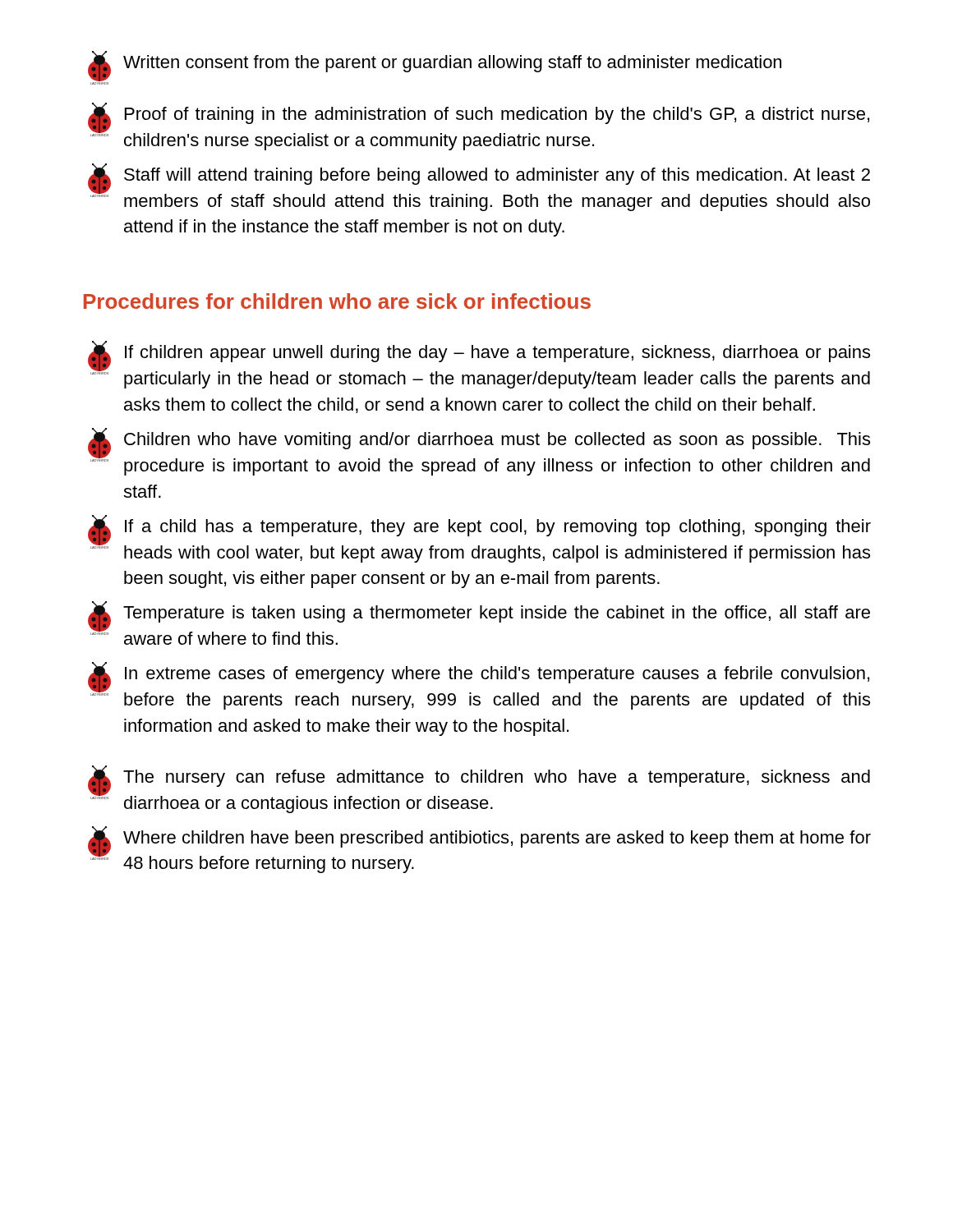Where is the passage that starts "LADYBIRDS The nursery can refuse admittance to"?

click(476, 790)
